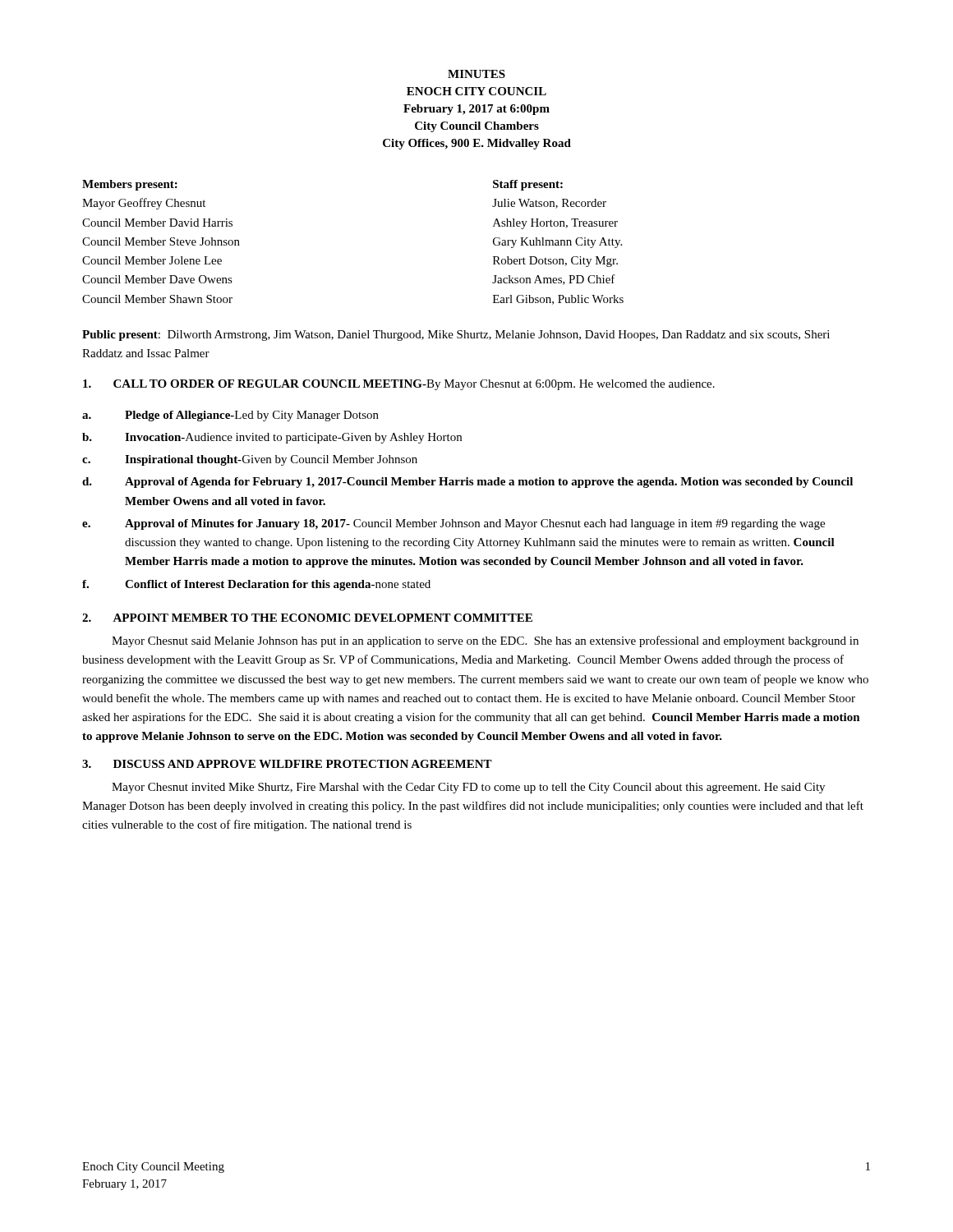Image resolution: width=953 pixels, height=1232 pixels.
Task: Navigate to the block starting "b. Invocation-Audience invited to participate-Given by Ashley Horton"
Action: [272, 438]
